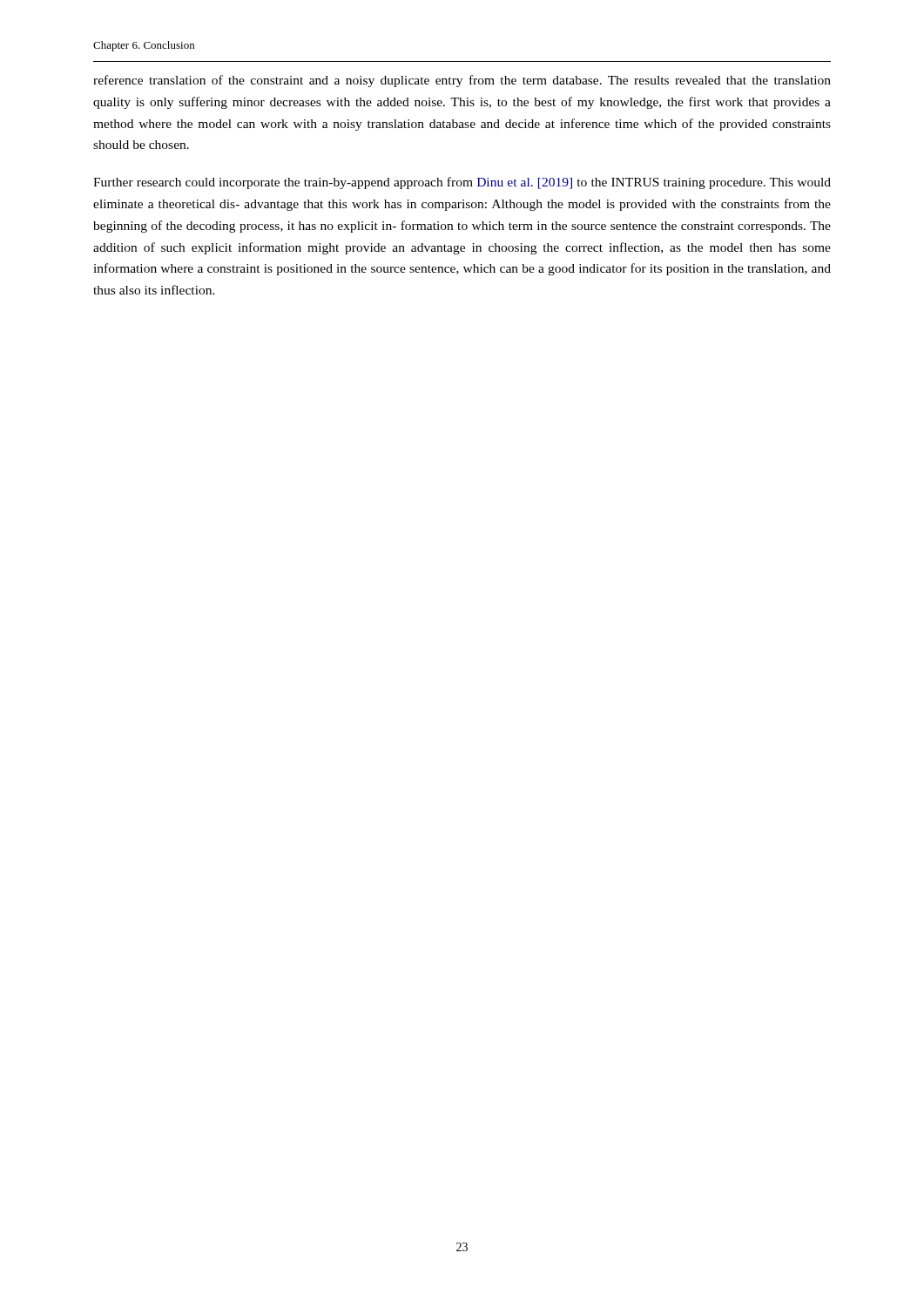The width and height of the screenshot is (924, 1307).
Task: Point to the text block starting "reference translation of the constraint and a noisy"
Action: pos(462,112)
